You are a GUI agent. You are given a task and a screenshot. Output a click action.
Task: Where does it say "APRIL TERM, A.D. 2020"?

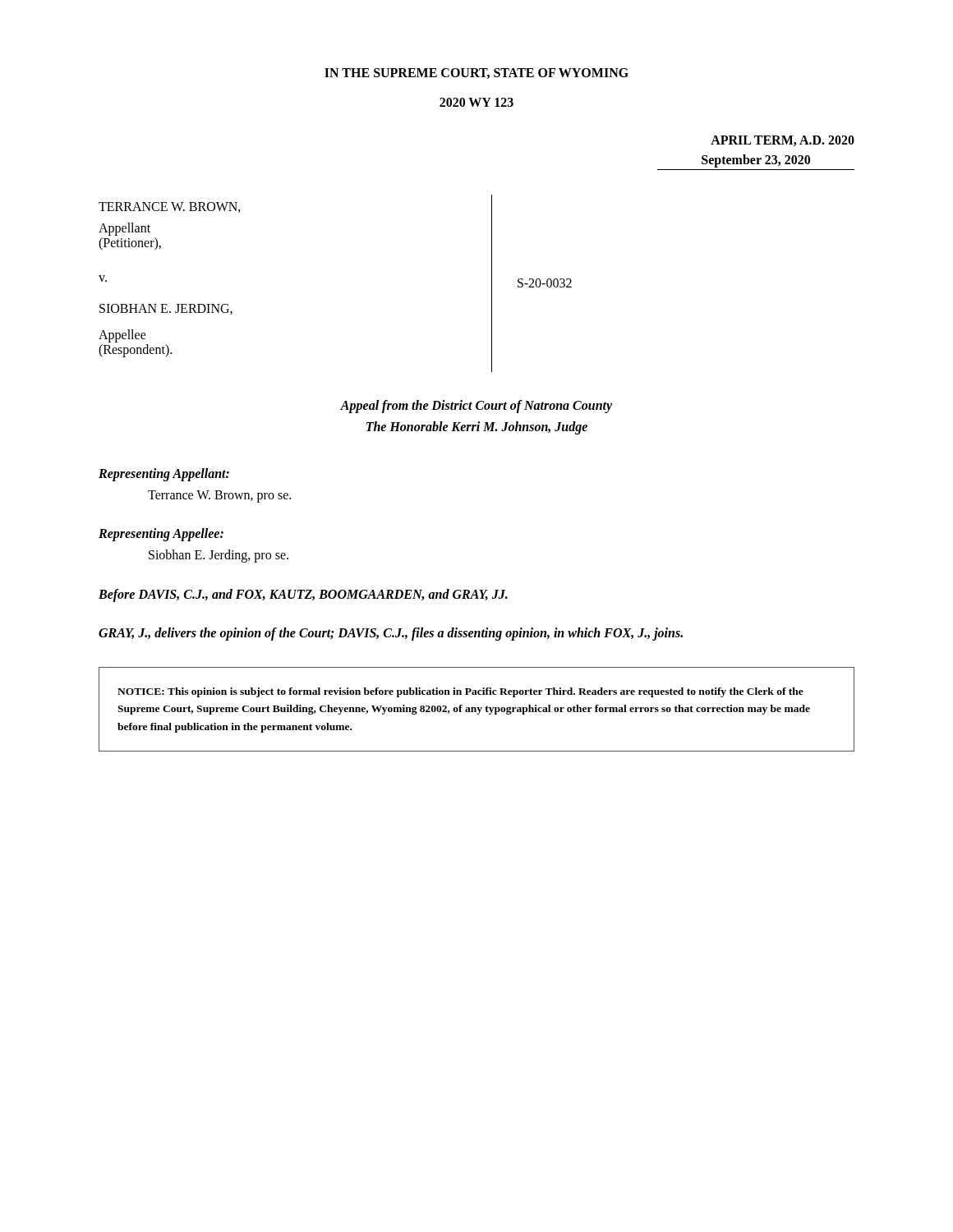pos(783,140)
